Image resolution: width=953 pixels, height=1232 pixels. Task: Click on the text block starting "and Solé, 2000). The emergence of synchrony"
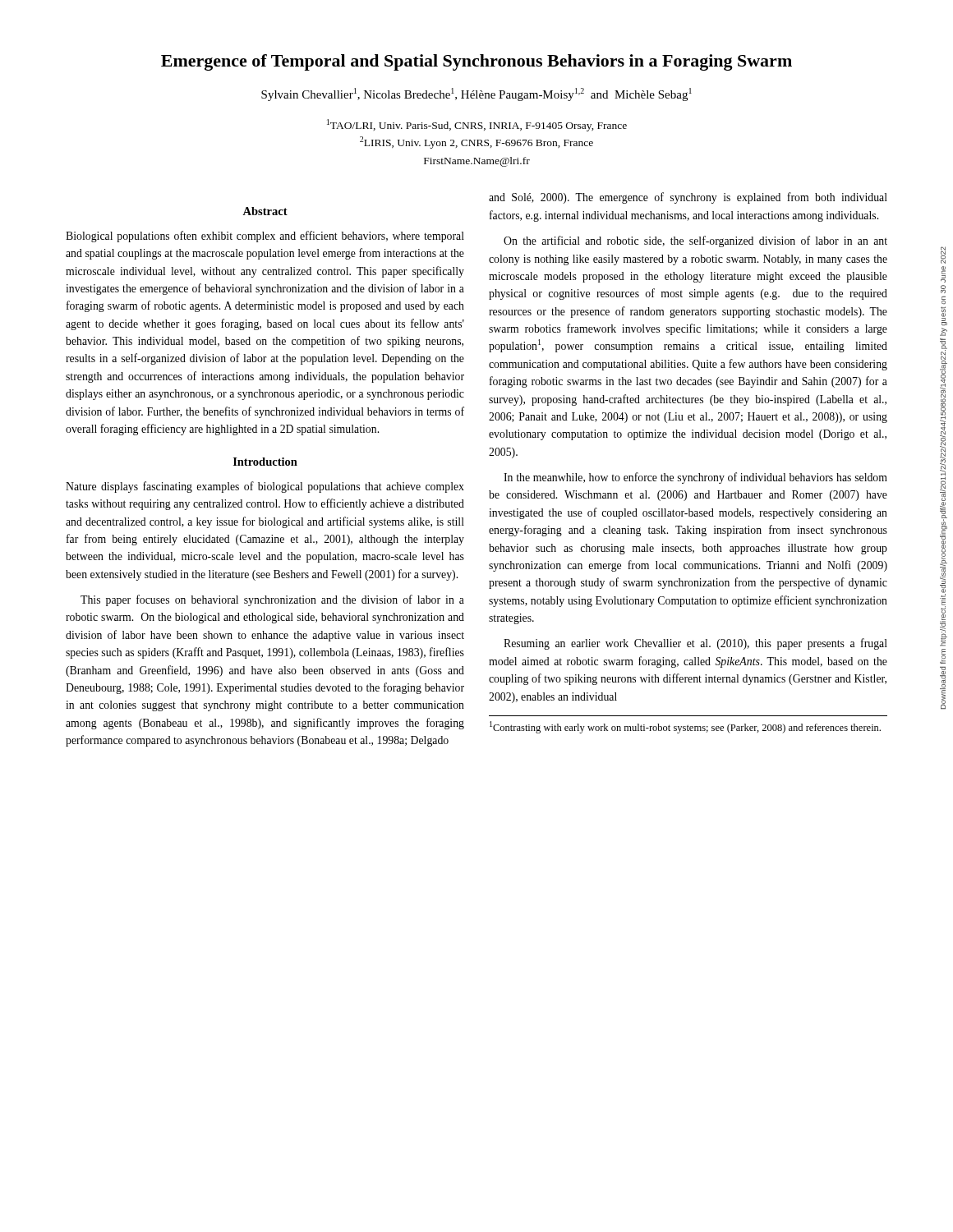688,447
